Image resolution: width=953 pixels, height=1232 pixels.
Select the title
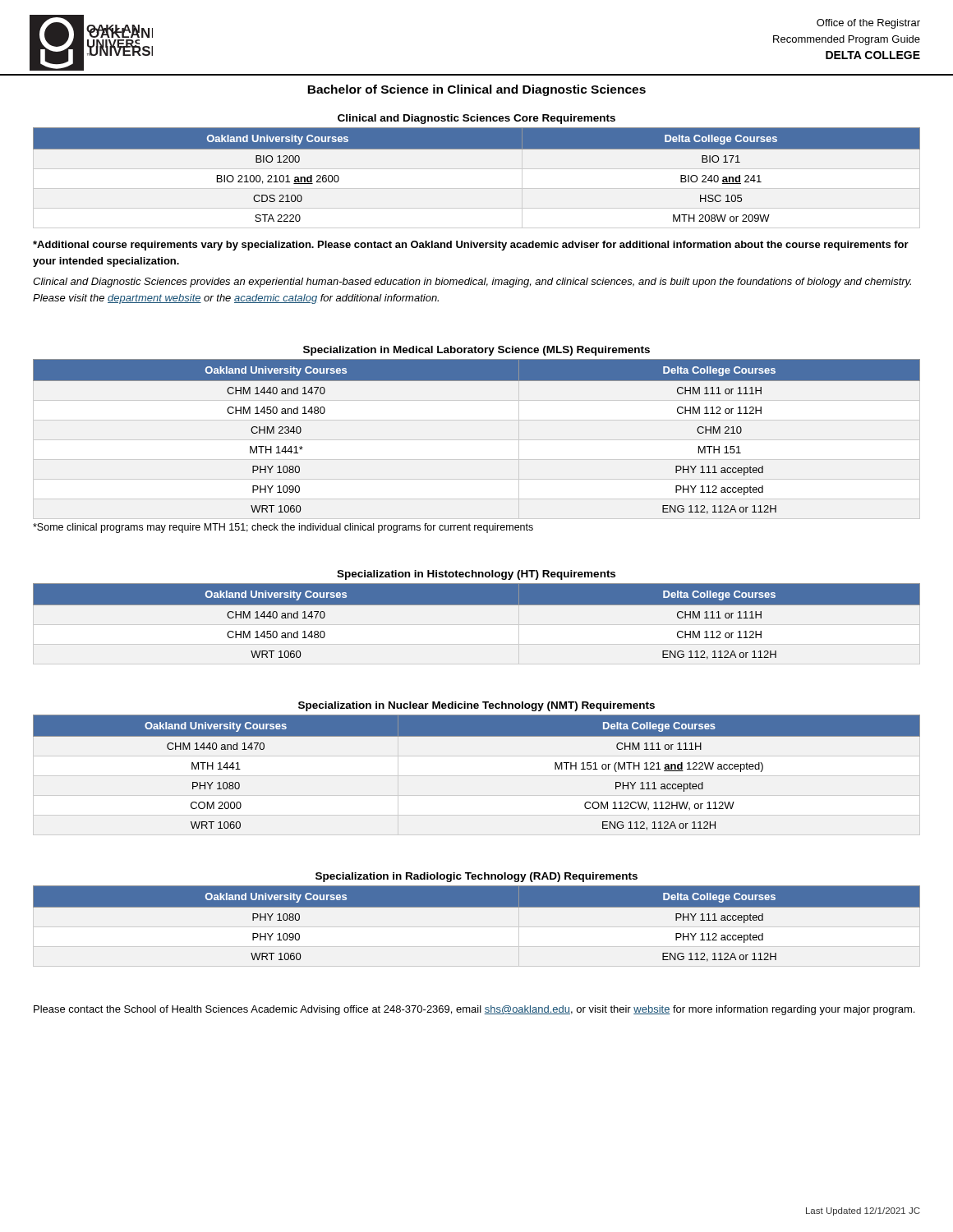tap(476, 89)
